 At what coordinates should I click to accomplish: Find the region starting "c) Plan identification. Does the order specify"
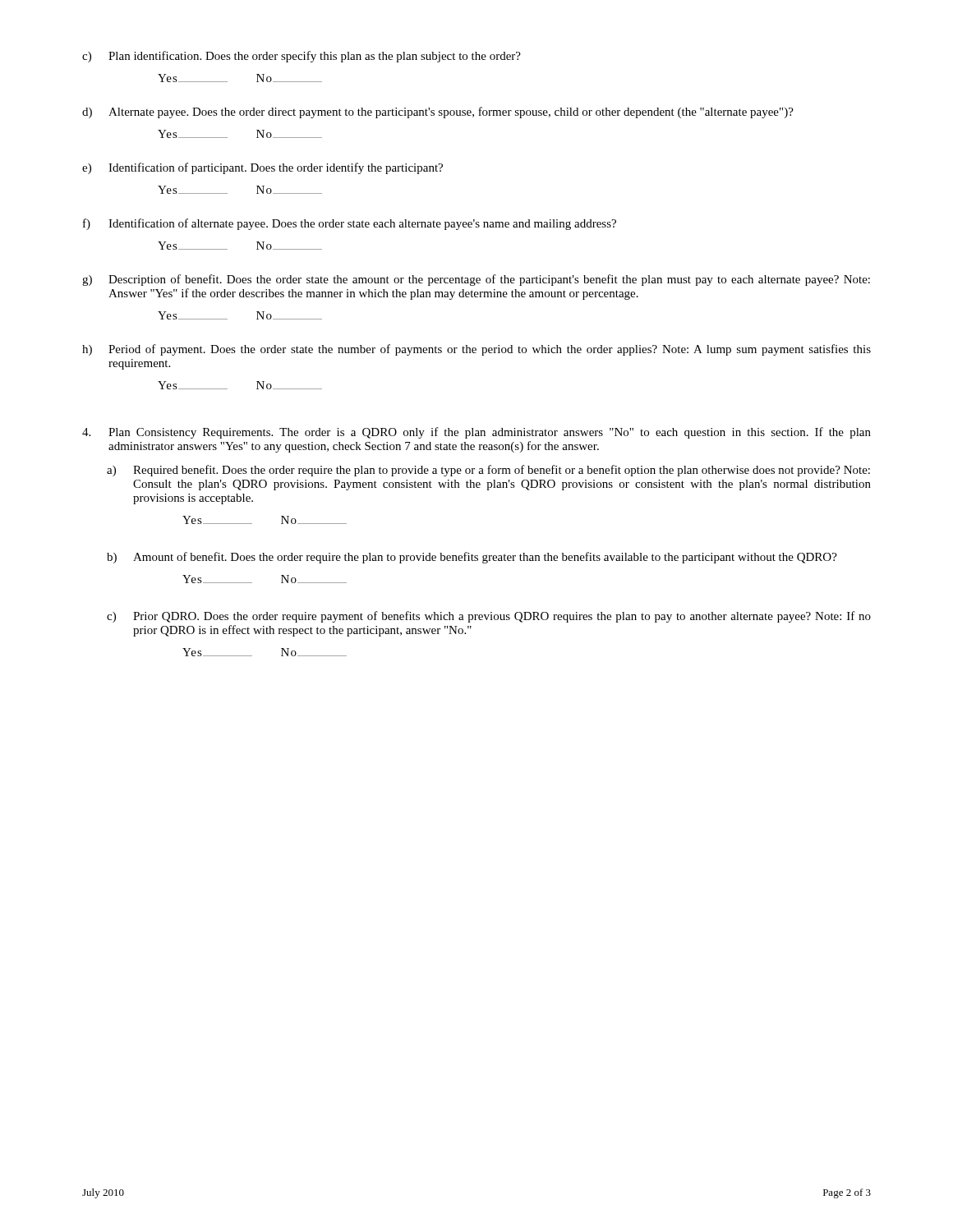click(302, 57)
